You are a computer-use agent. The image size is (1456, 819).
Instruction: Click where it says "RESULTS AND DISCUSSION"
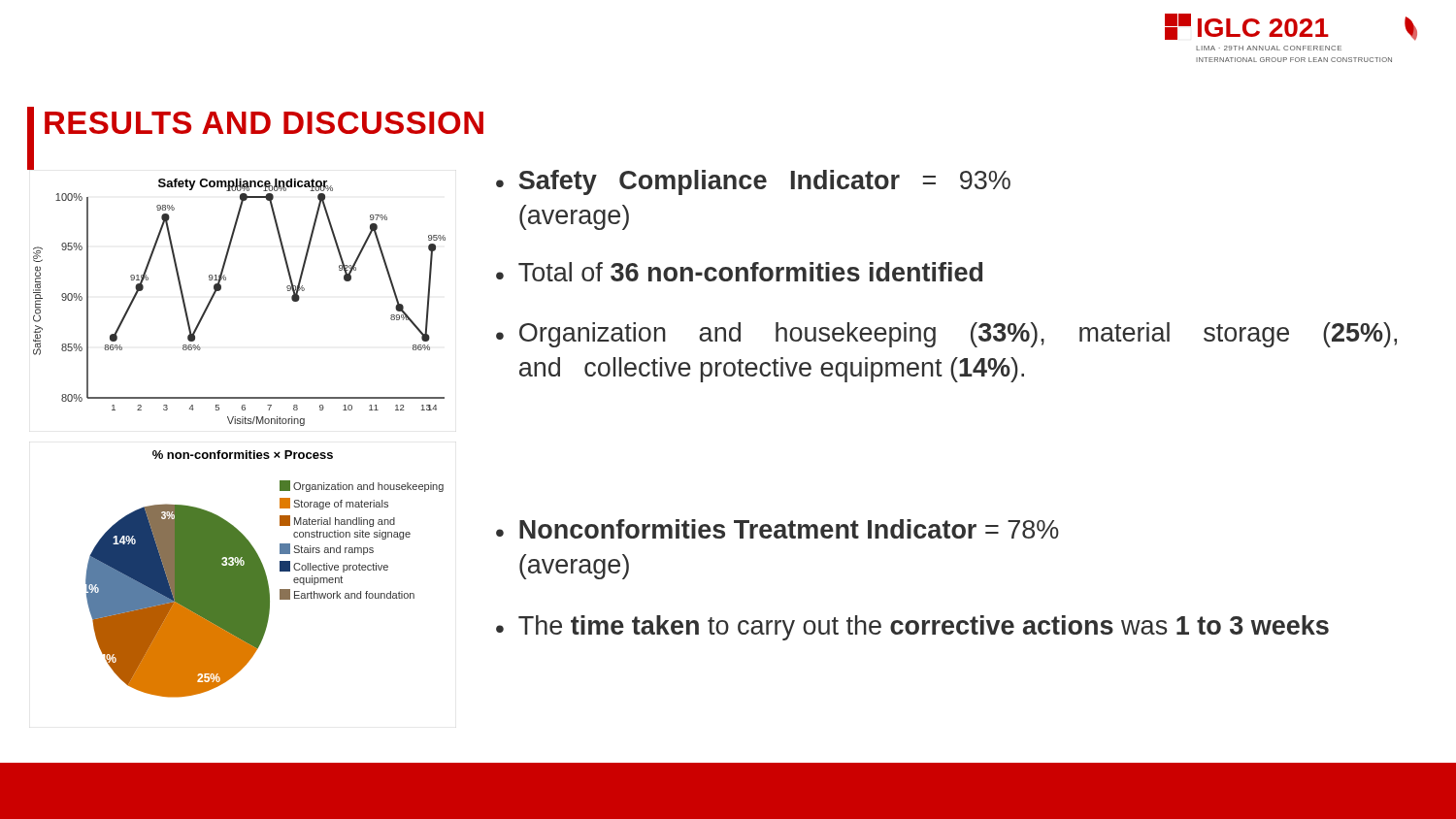(276, 123)
